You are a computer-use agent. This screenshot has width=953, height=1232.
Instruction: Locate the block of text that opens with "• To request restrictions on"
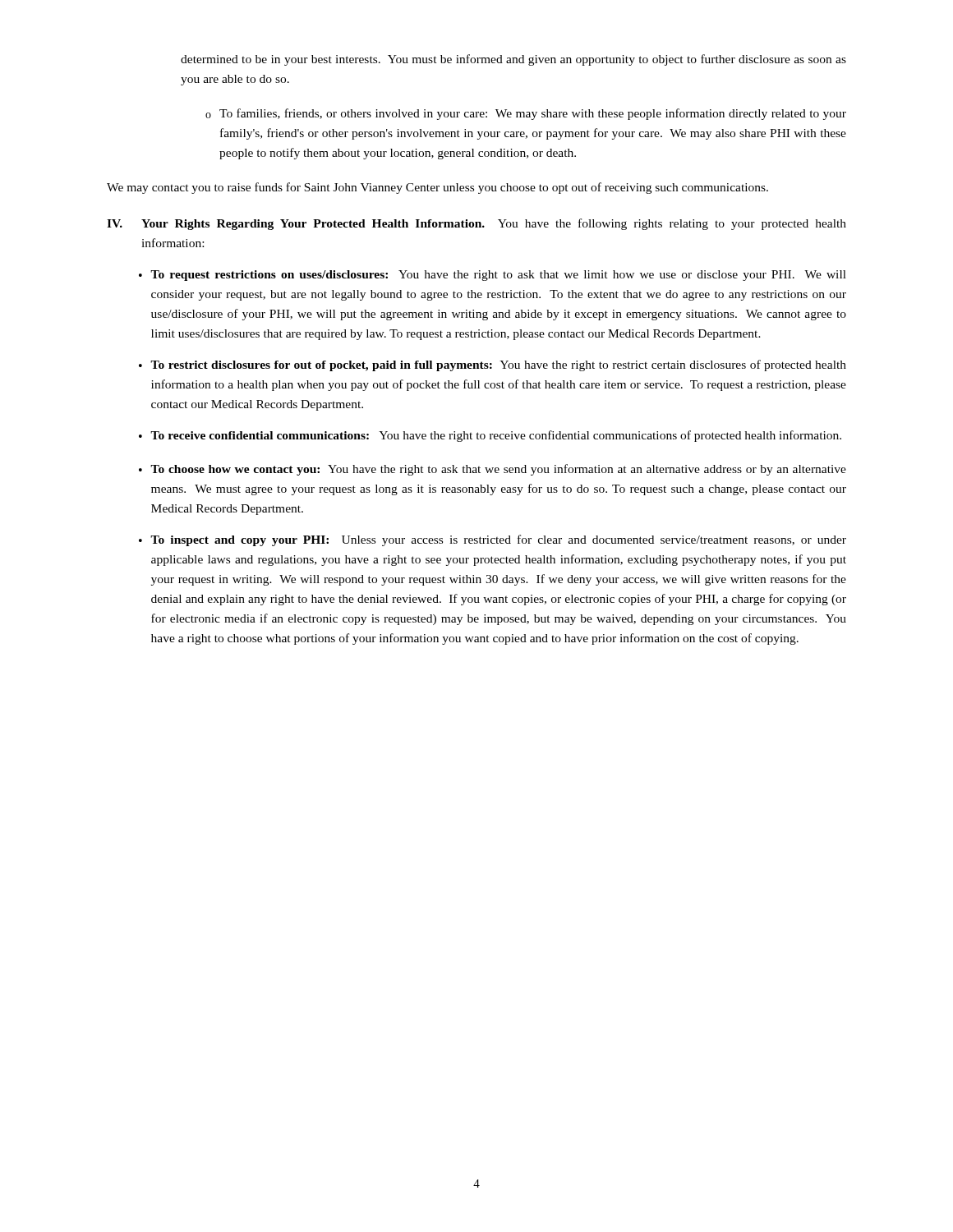click(492, 304)
